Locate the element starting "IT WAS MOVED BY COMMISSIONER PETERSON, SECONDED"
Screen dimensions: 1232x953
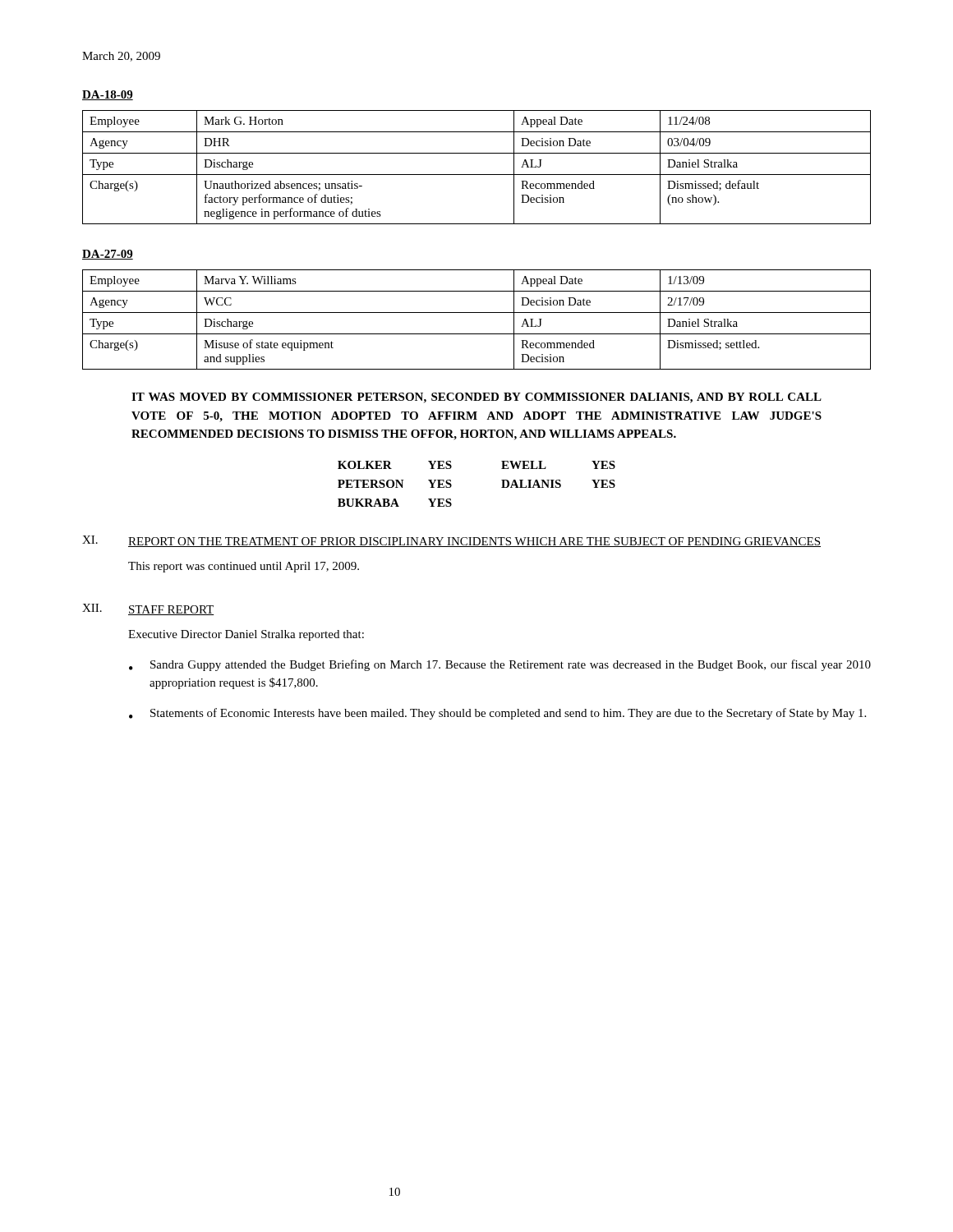[476, 415]
